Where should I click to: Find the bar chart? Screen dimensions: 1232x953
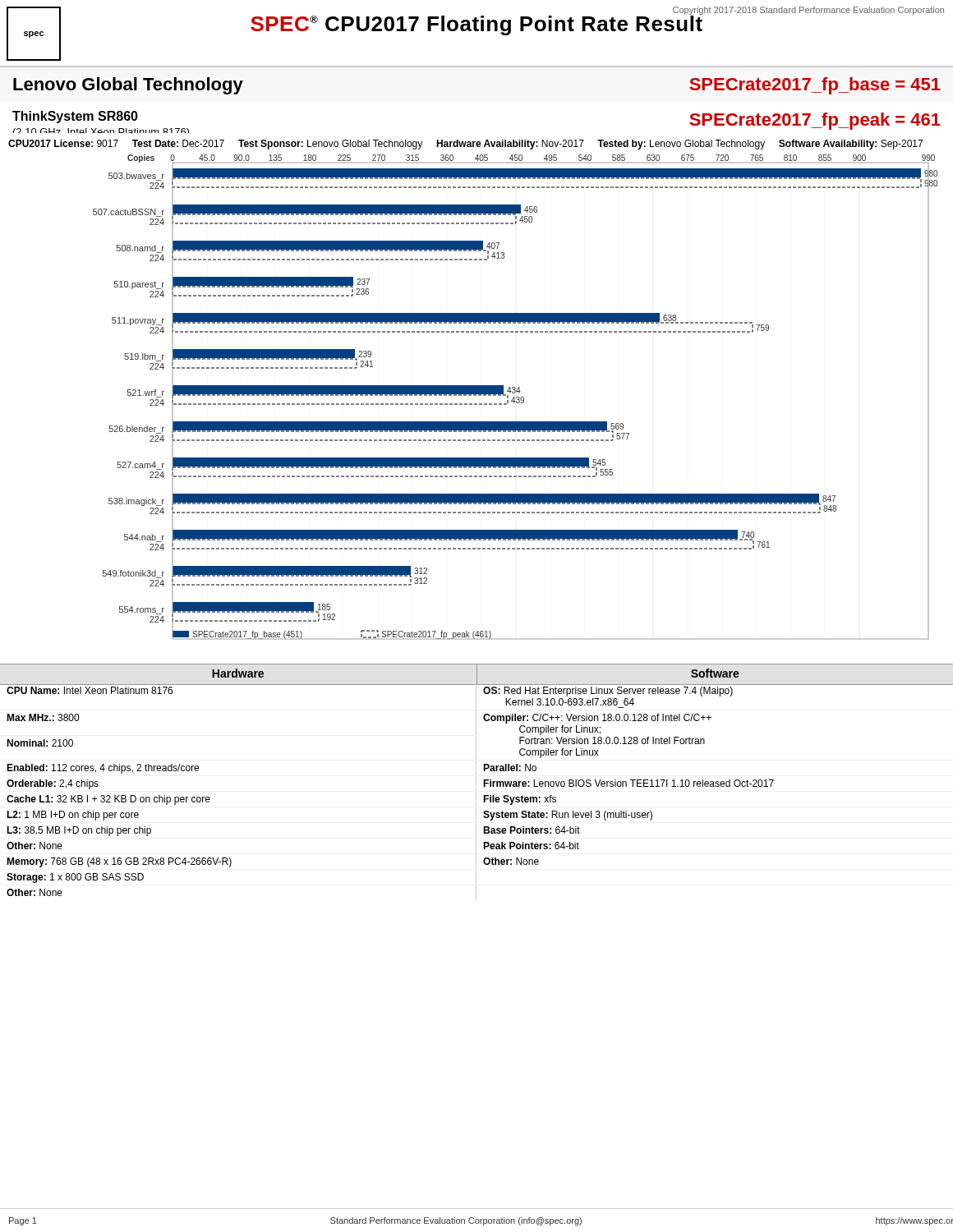tap(476, 409)
